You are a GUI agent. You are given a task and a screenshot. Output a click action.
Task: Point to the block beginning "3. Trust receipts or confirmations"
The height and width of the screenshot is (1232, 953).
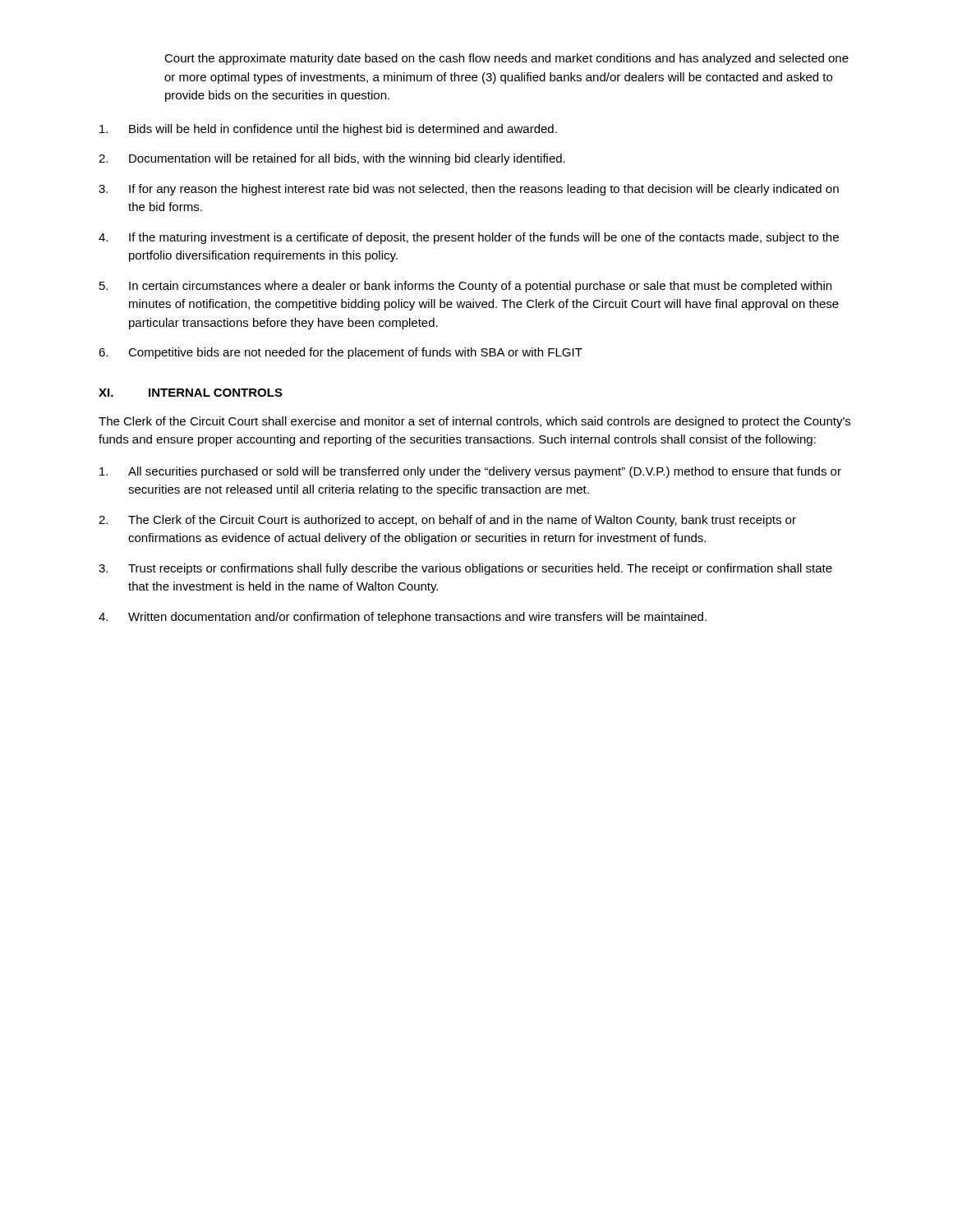(476, 577)
